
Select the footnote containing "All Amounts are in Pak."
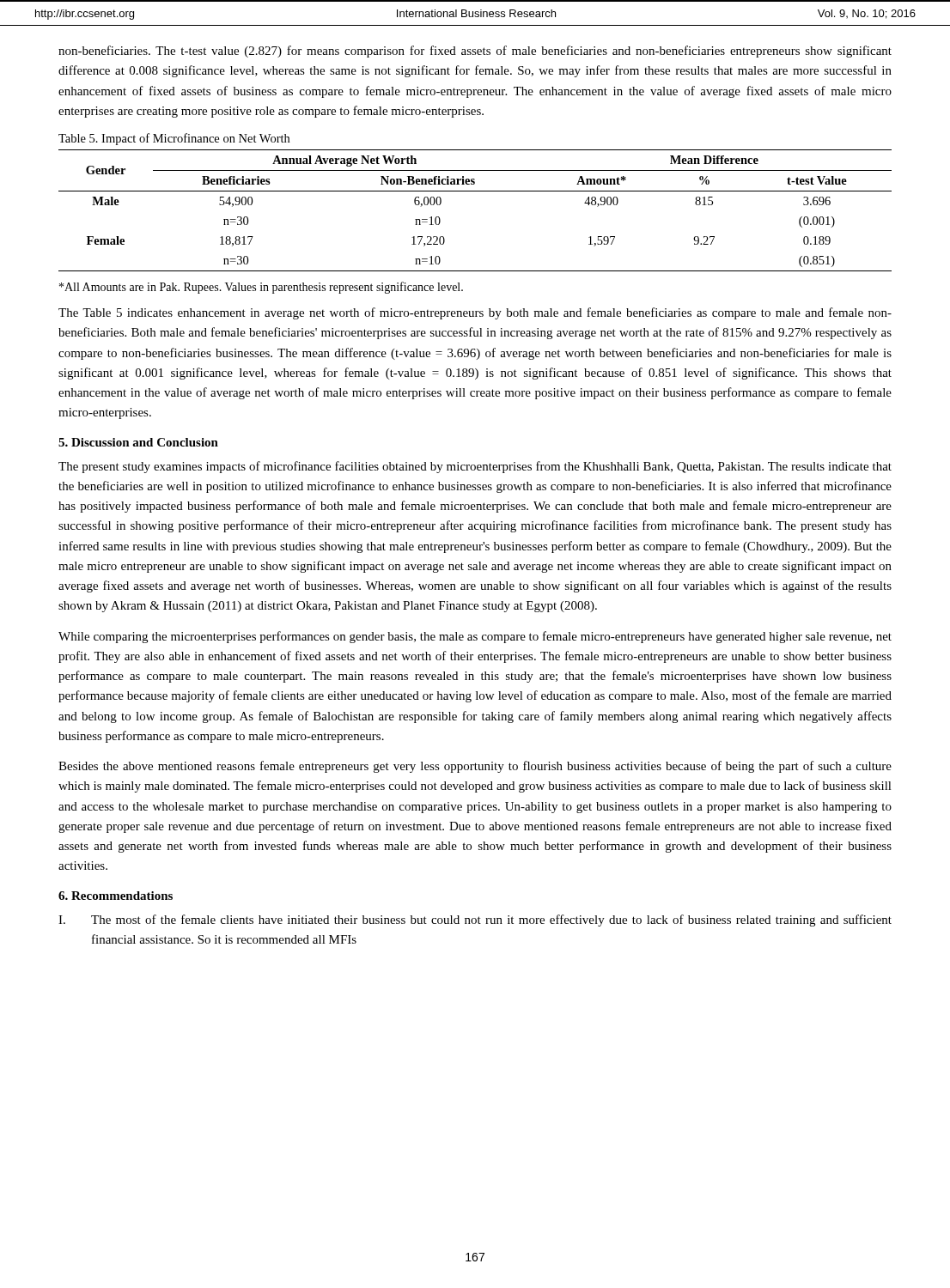pyautogui.click(x=261, y=287)
